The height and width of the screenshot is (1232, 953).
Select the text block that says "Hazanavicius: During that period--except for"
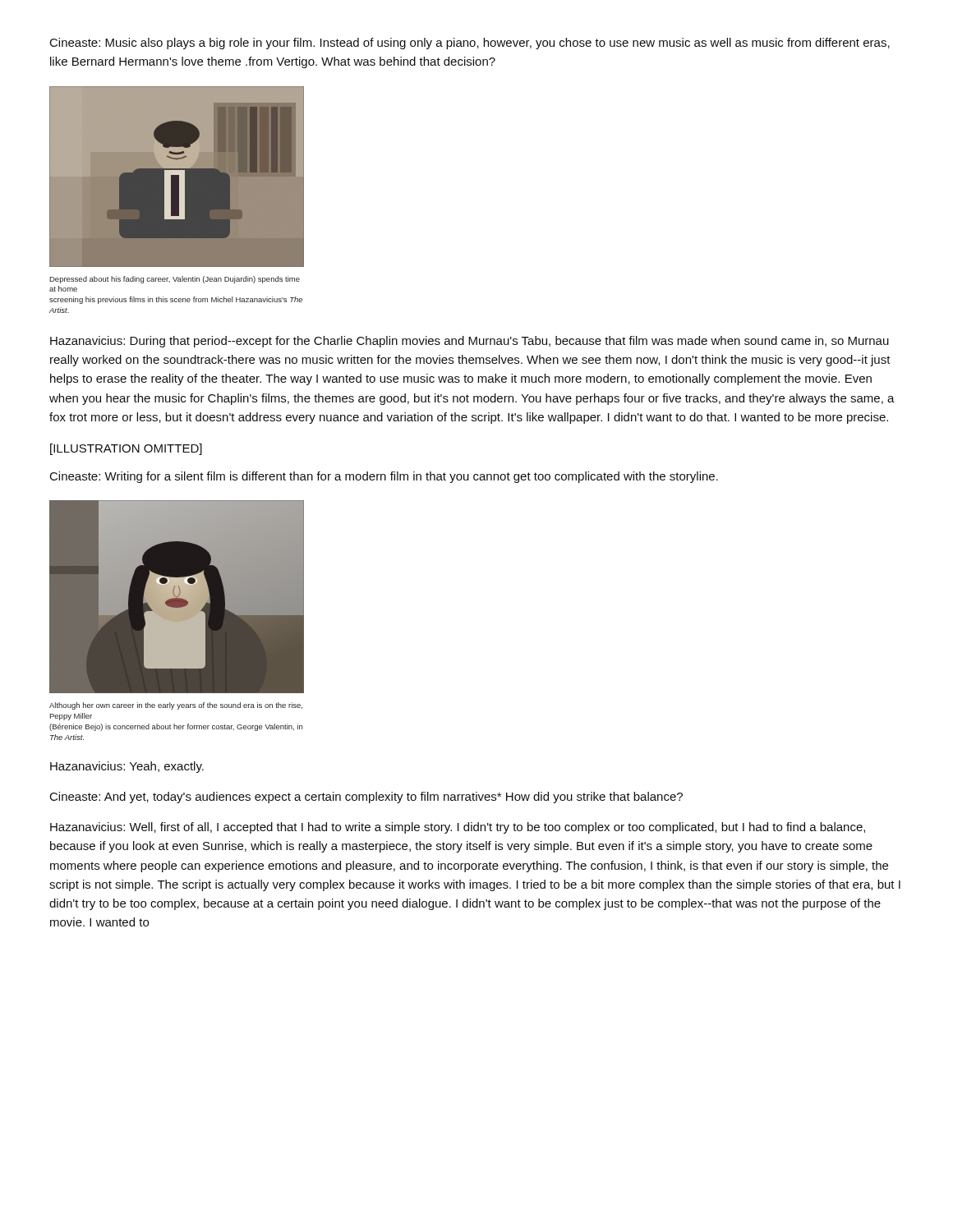tap(472, 378)
